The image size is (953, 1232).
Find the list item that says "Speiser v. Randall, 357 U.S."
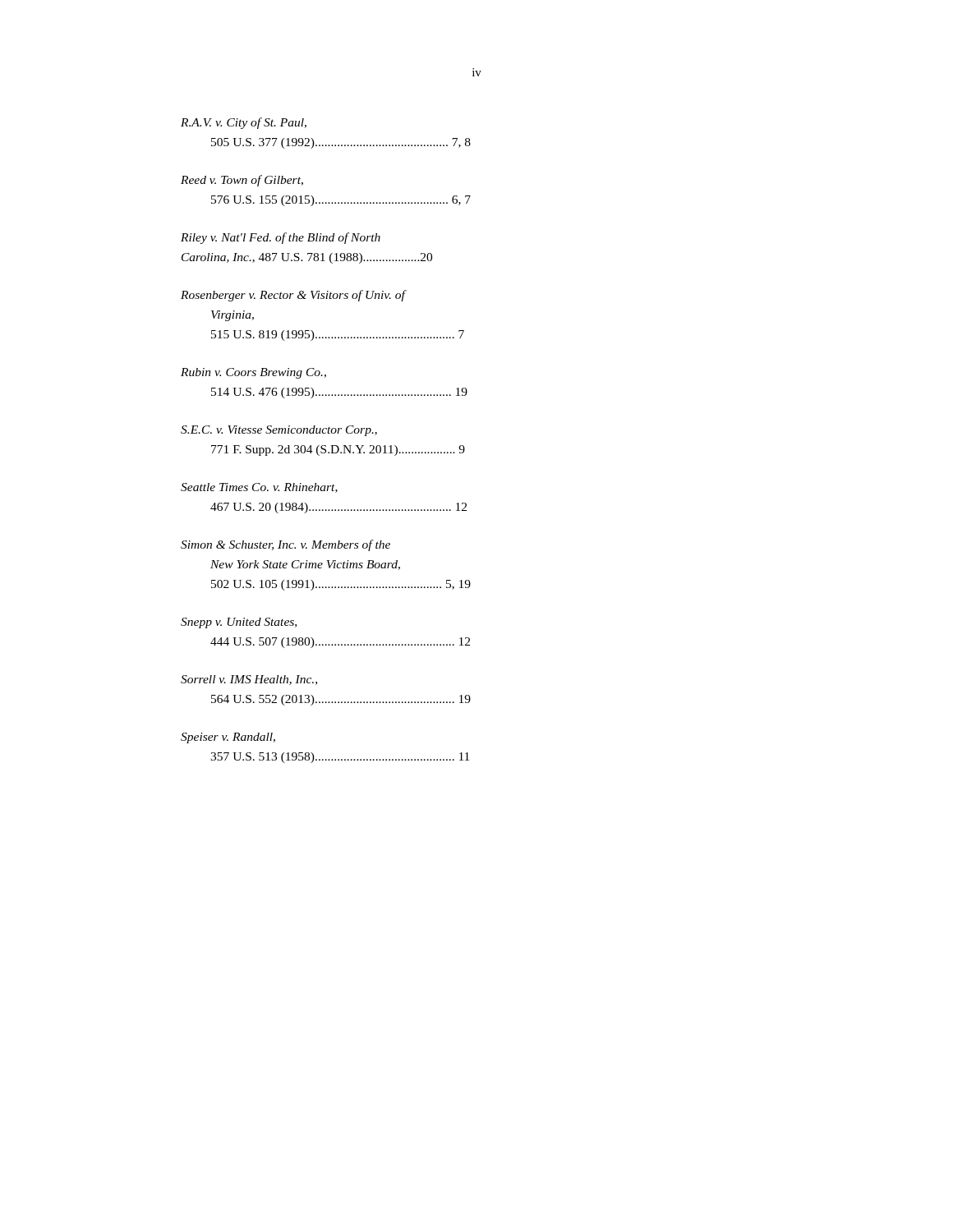point(228,738)
